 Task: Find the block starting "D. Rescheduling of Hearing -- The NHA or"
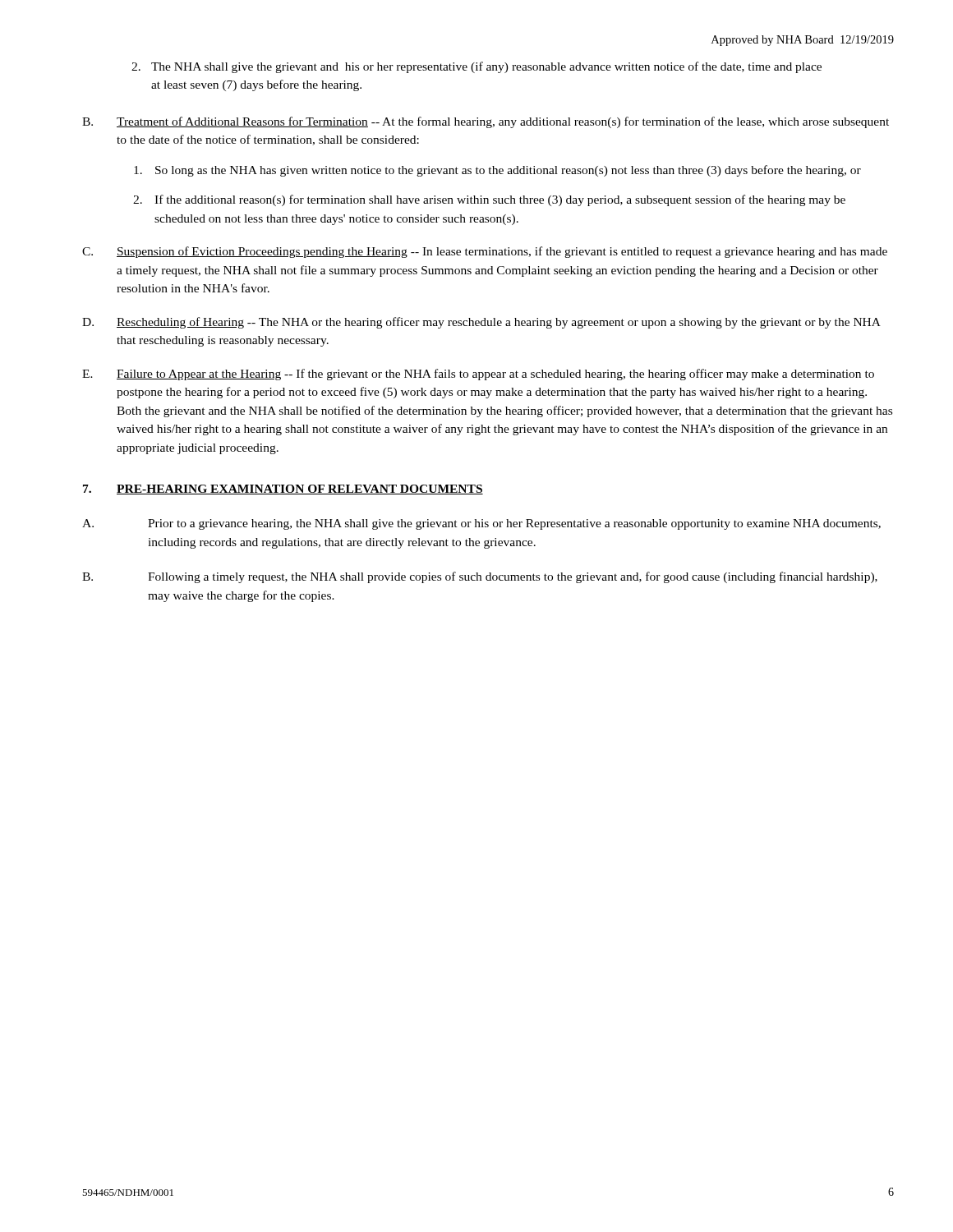pos(488,331)
